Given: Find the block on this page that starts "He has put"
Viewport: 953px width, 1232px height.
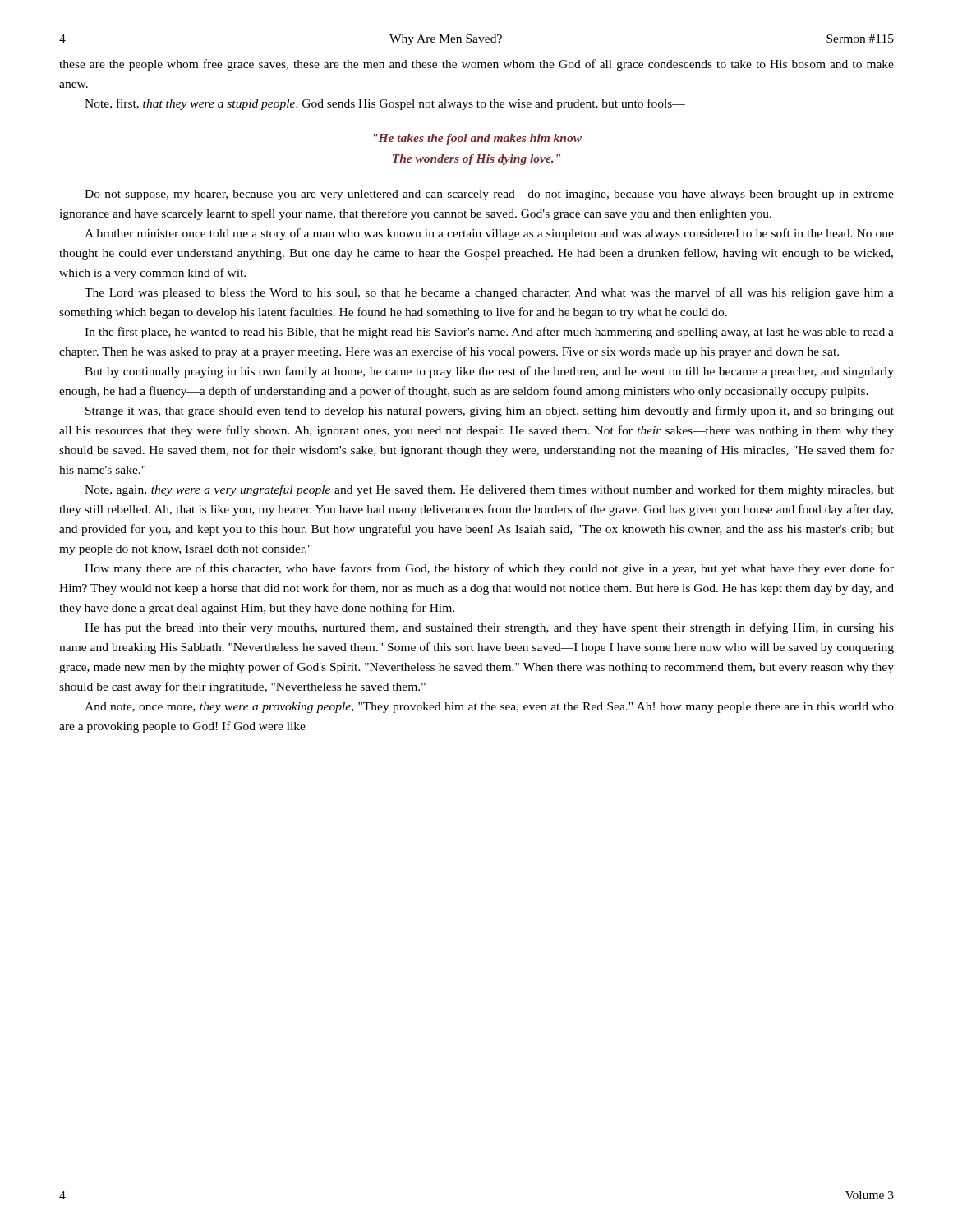Looking at the screenshot, I should [476, 657].
